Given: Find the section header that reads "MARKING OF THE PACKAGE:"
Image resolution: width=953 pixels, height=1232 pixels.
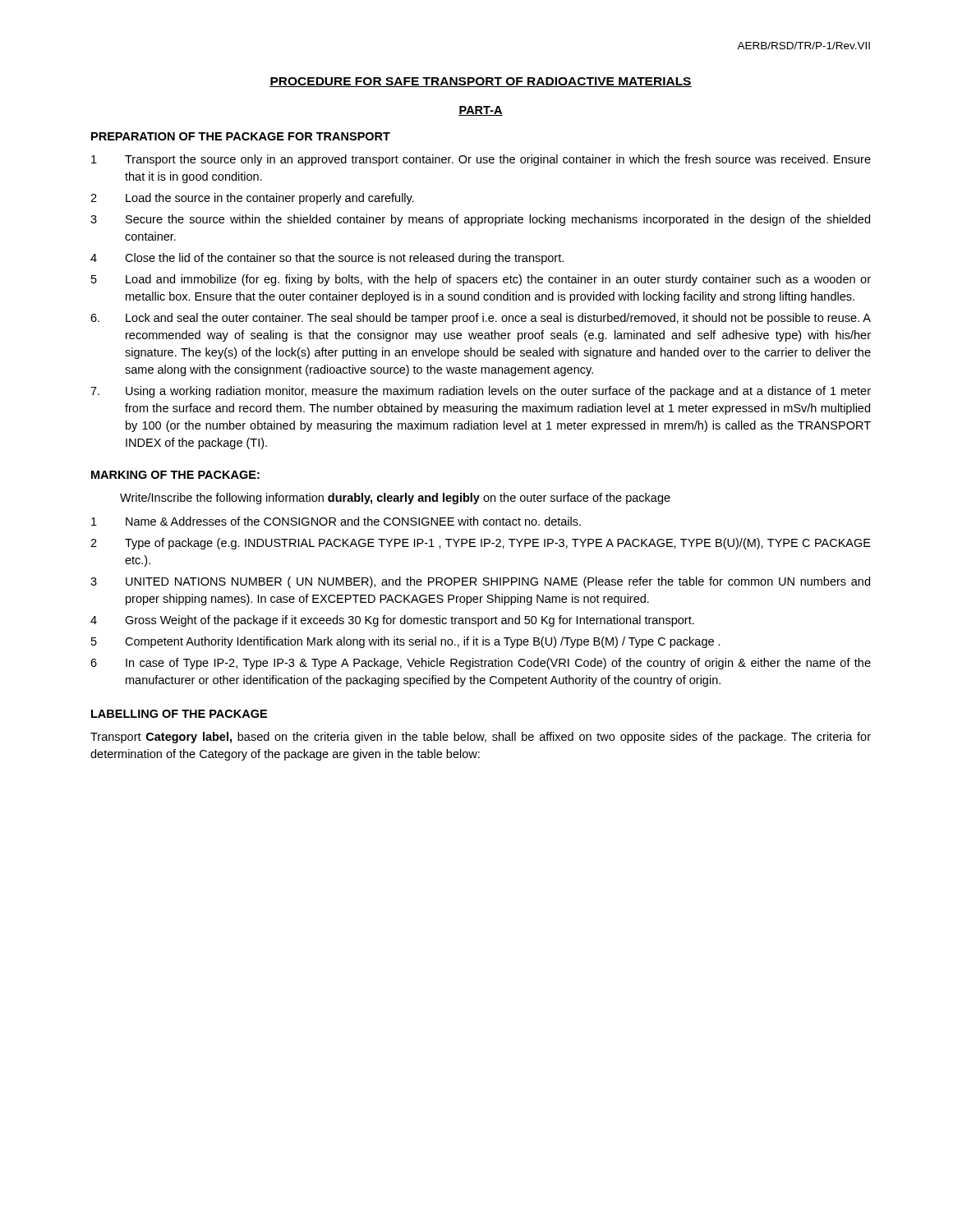Looking at the screenshot, I should [175, 475].
